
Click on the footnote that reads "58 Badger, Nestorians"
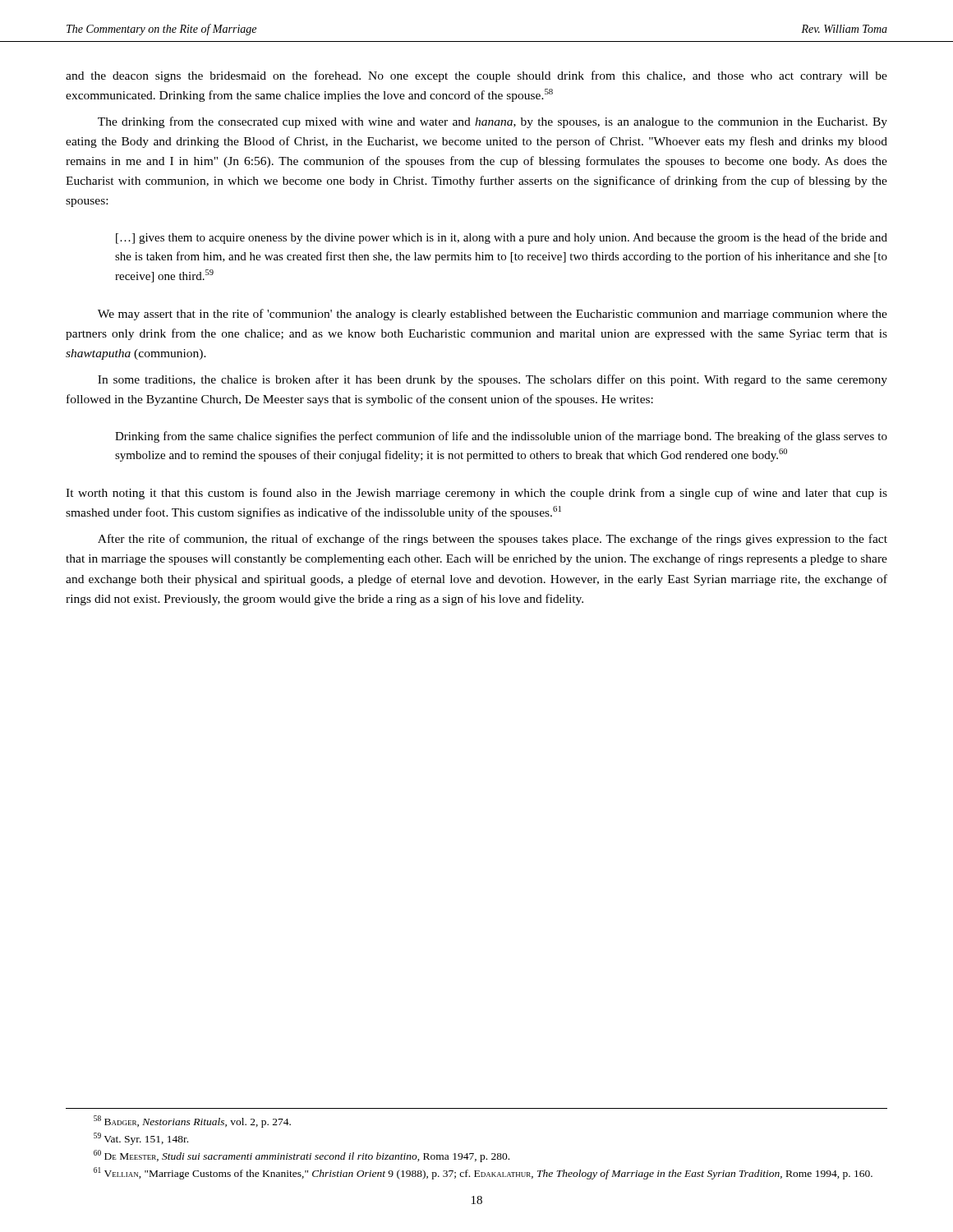click(192, 1122)
